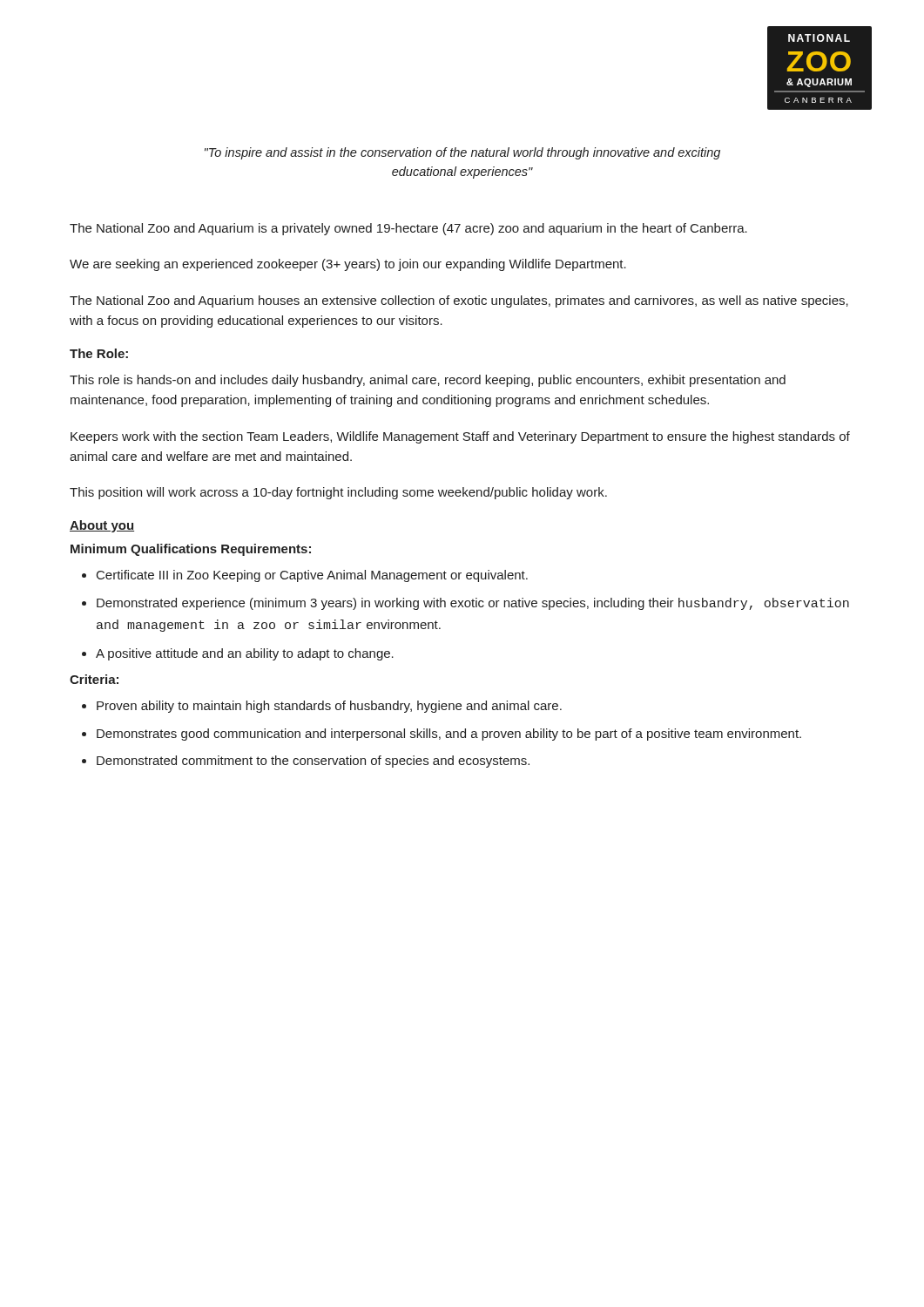Locate the region starting "A positive attitude and"

point(245,653)
